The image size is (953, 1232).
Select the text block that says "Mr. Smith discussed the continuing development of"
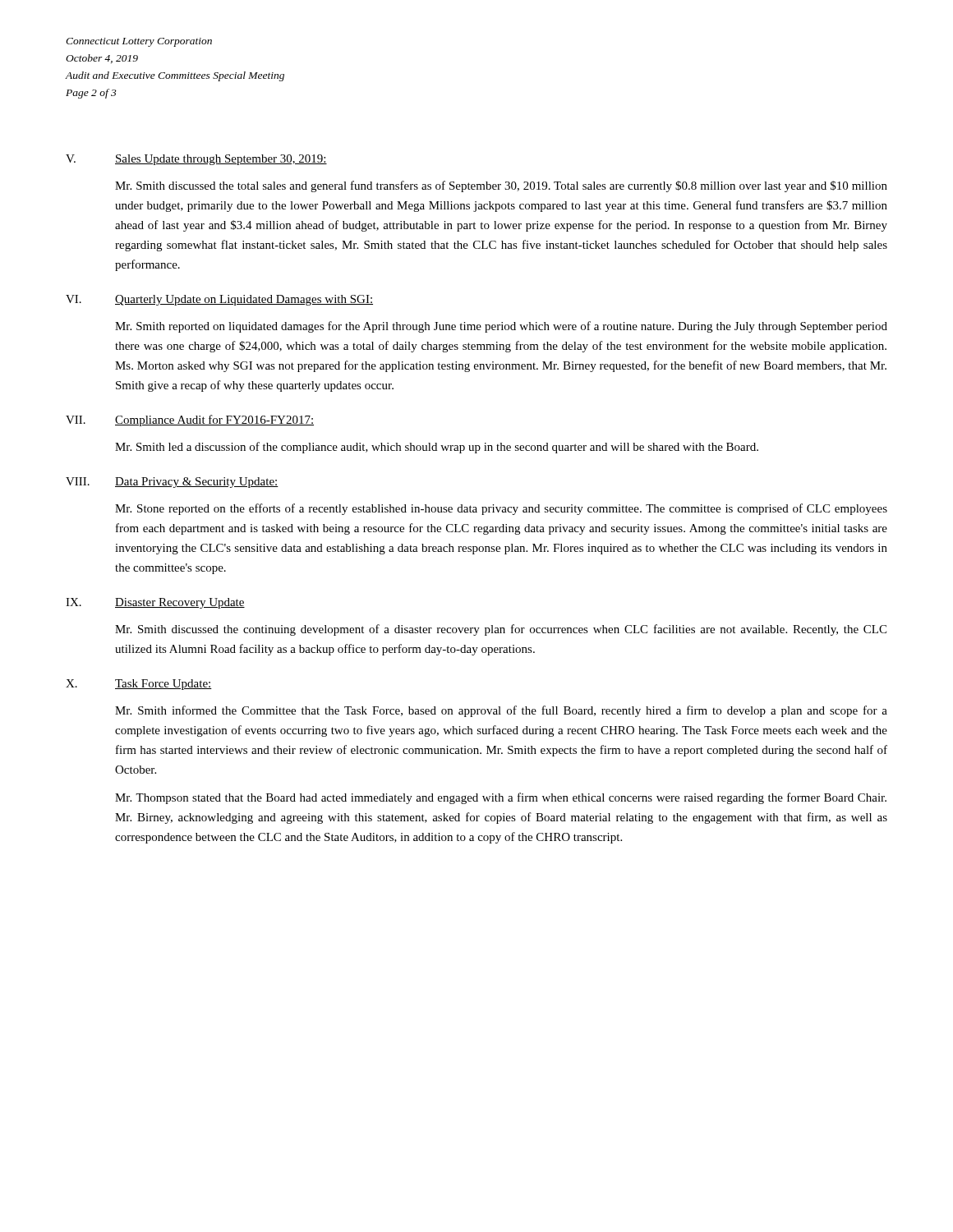pos(501,639)
